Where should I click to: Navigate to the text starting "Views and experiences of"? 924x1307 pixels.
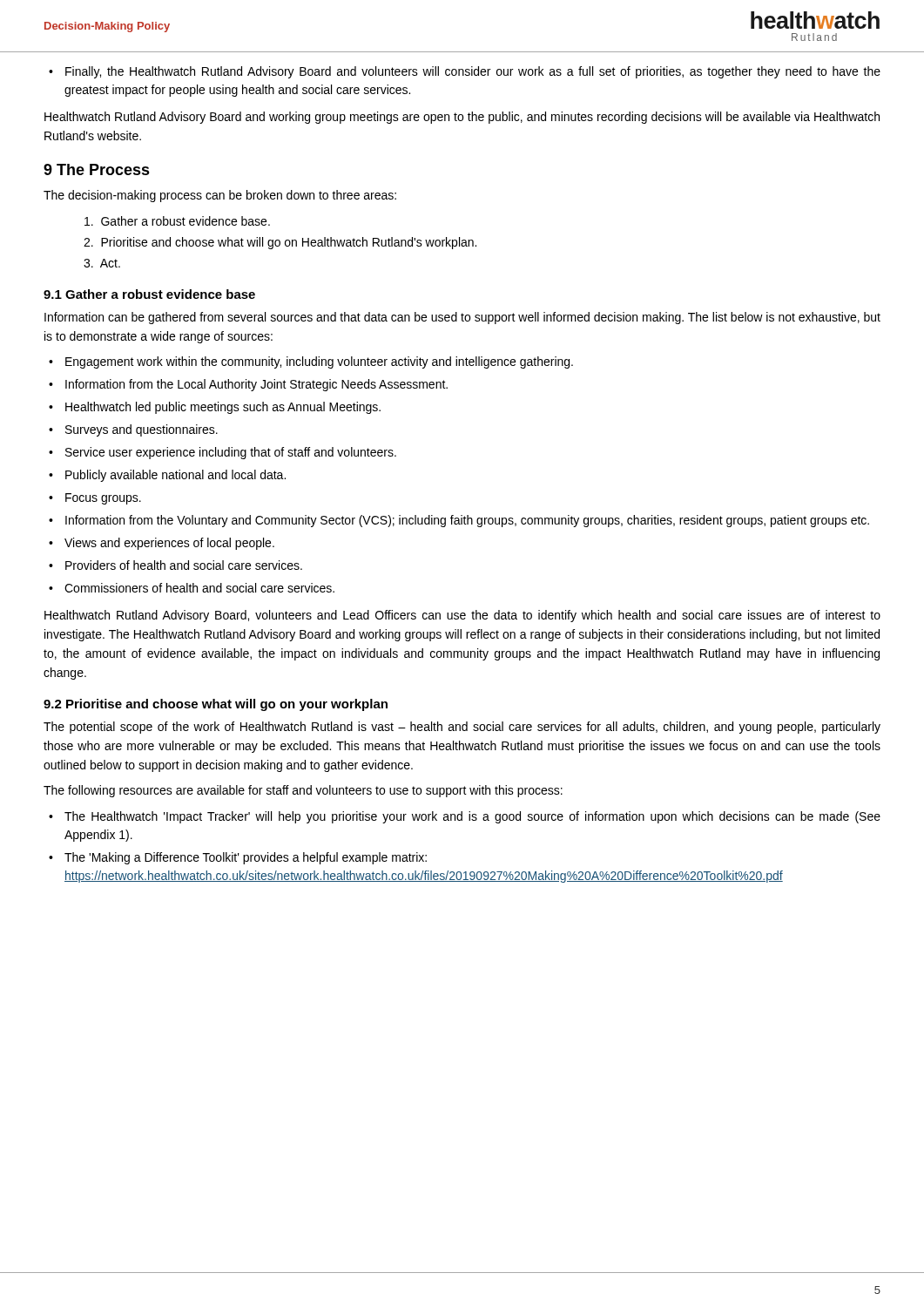tap(170, 543)
